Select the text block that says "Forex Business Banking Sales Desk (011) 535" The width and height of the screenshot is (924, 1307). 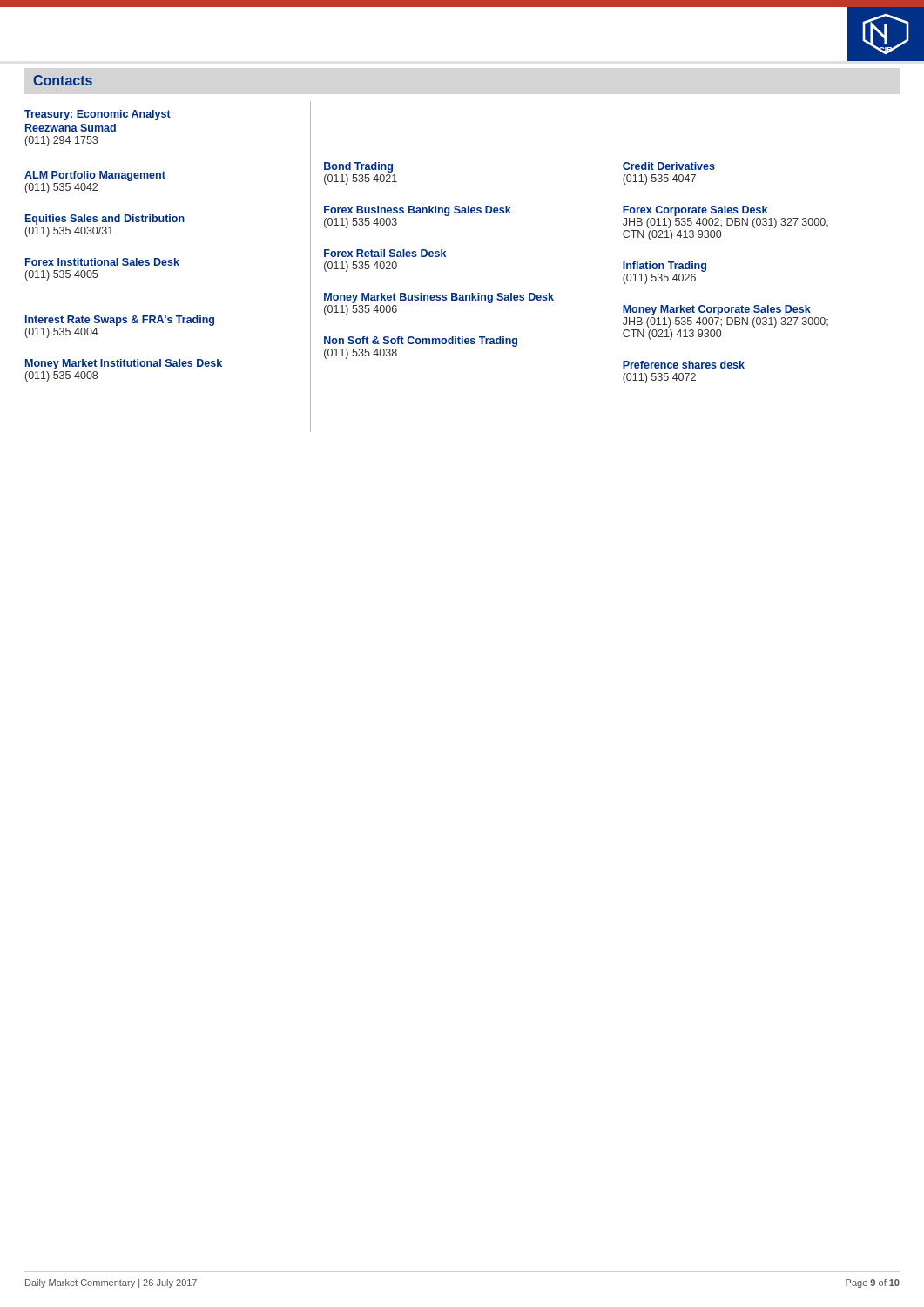pos(462,216)
